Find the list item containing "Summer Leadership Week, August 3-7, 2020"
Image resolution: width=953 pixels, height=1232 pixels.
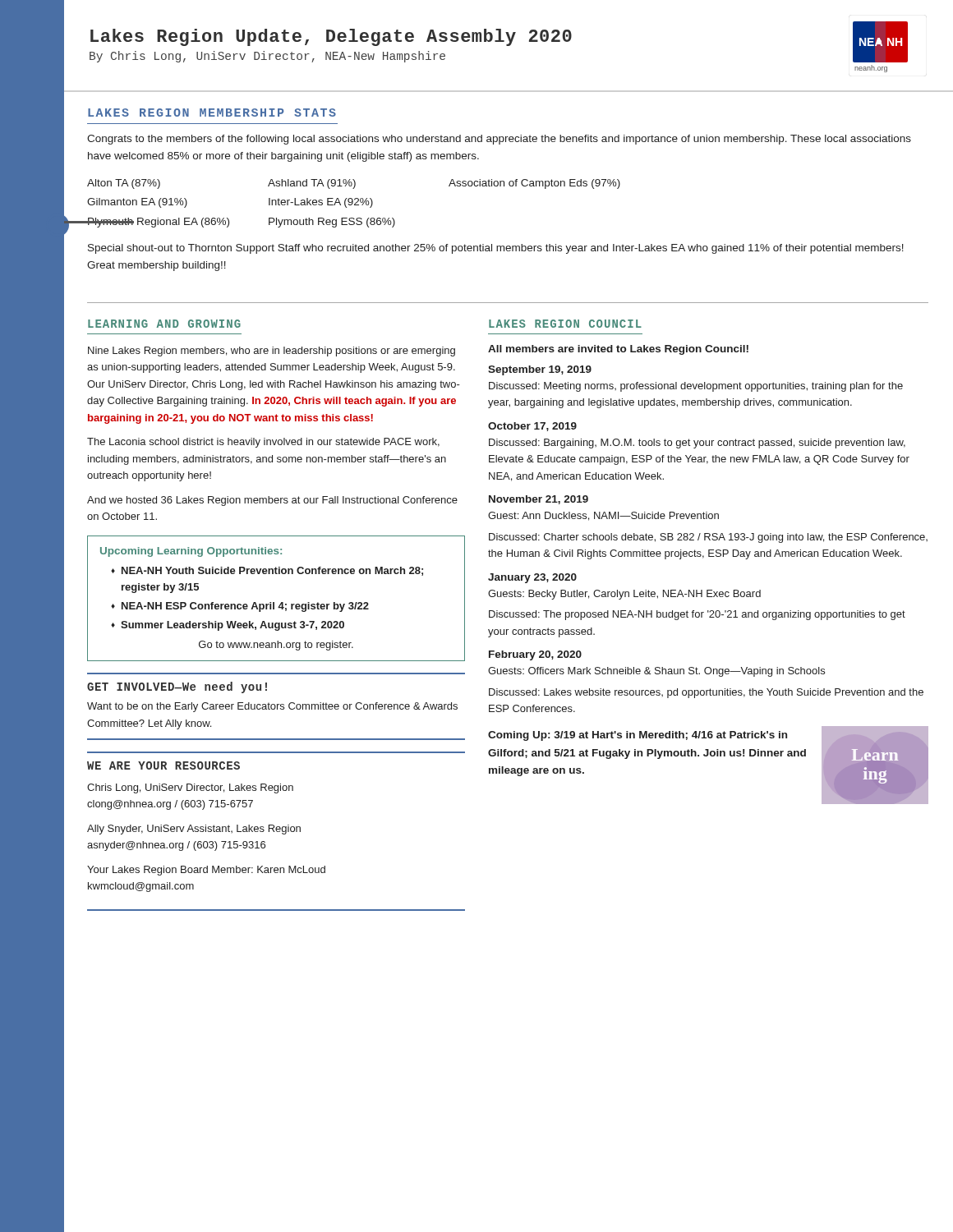(x=233, y=625)
